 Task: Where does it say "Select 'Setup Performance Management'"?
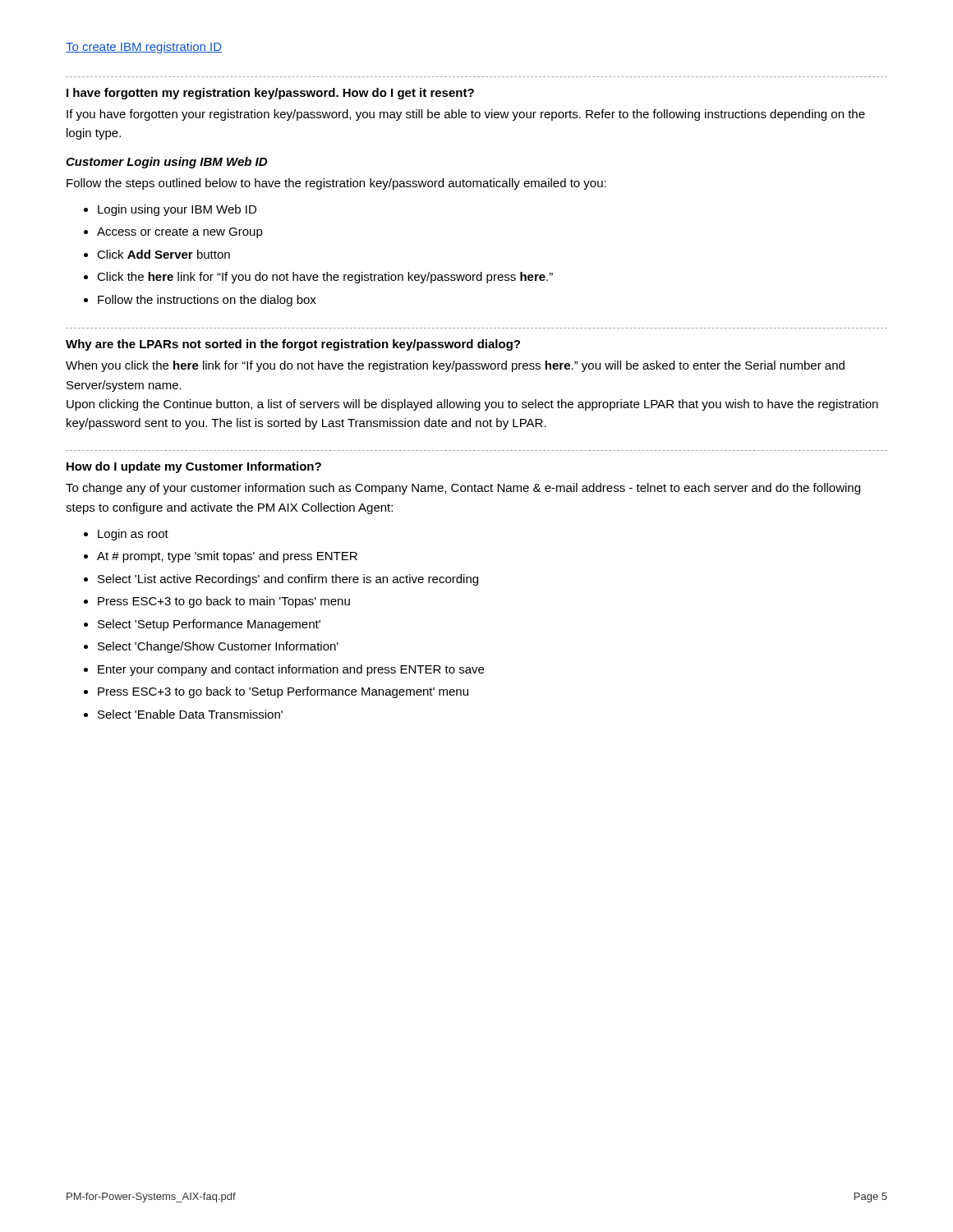coord(209,624)
